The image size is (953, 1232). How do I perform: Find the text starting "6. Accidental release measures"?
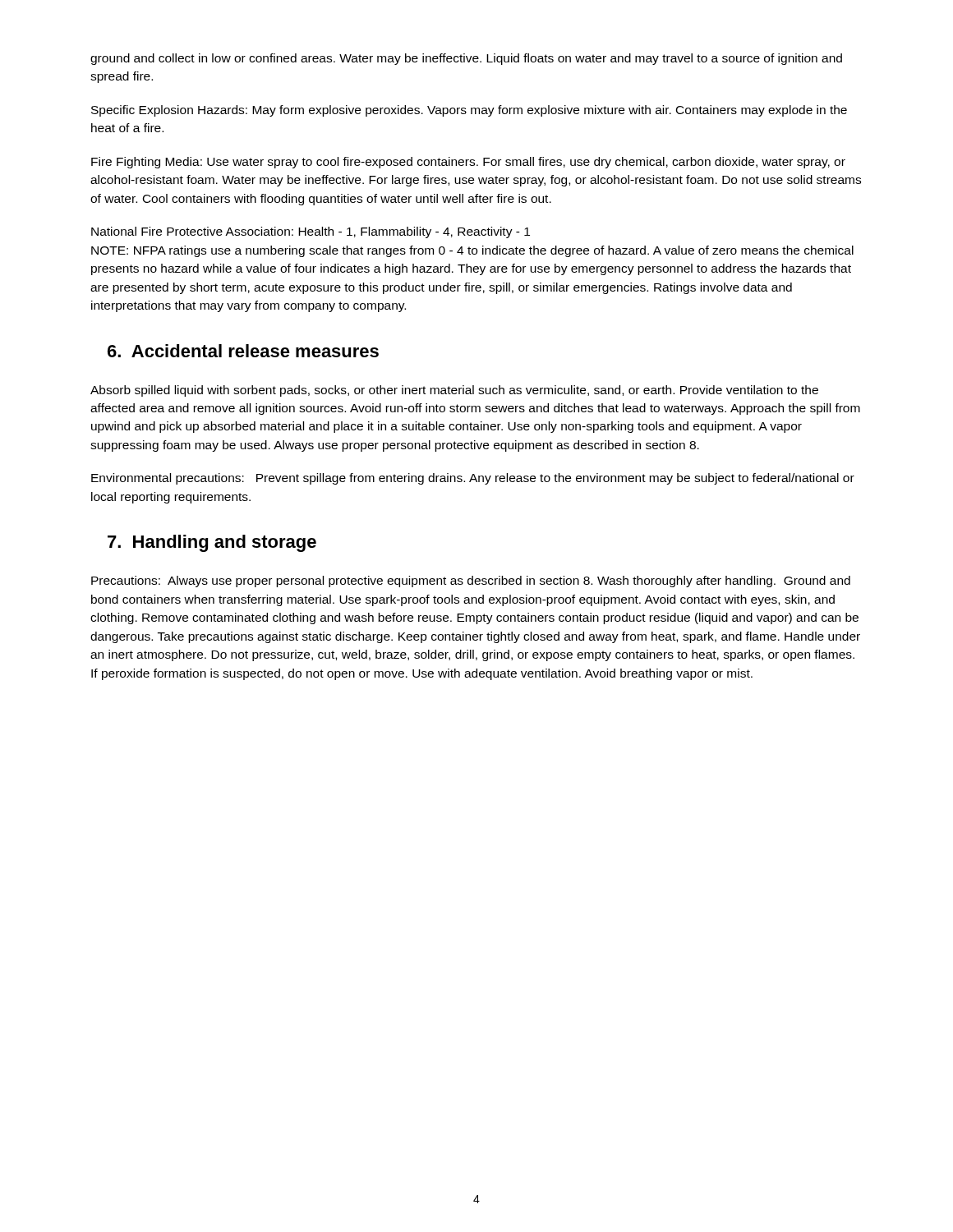coord(243,351)
